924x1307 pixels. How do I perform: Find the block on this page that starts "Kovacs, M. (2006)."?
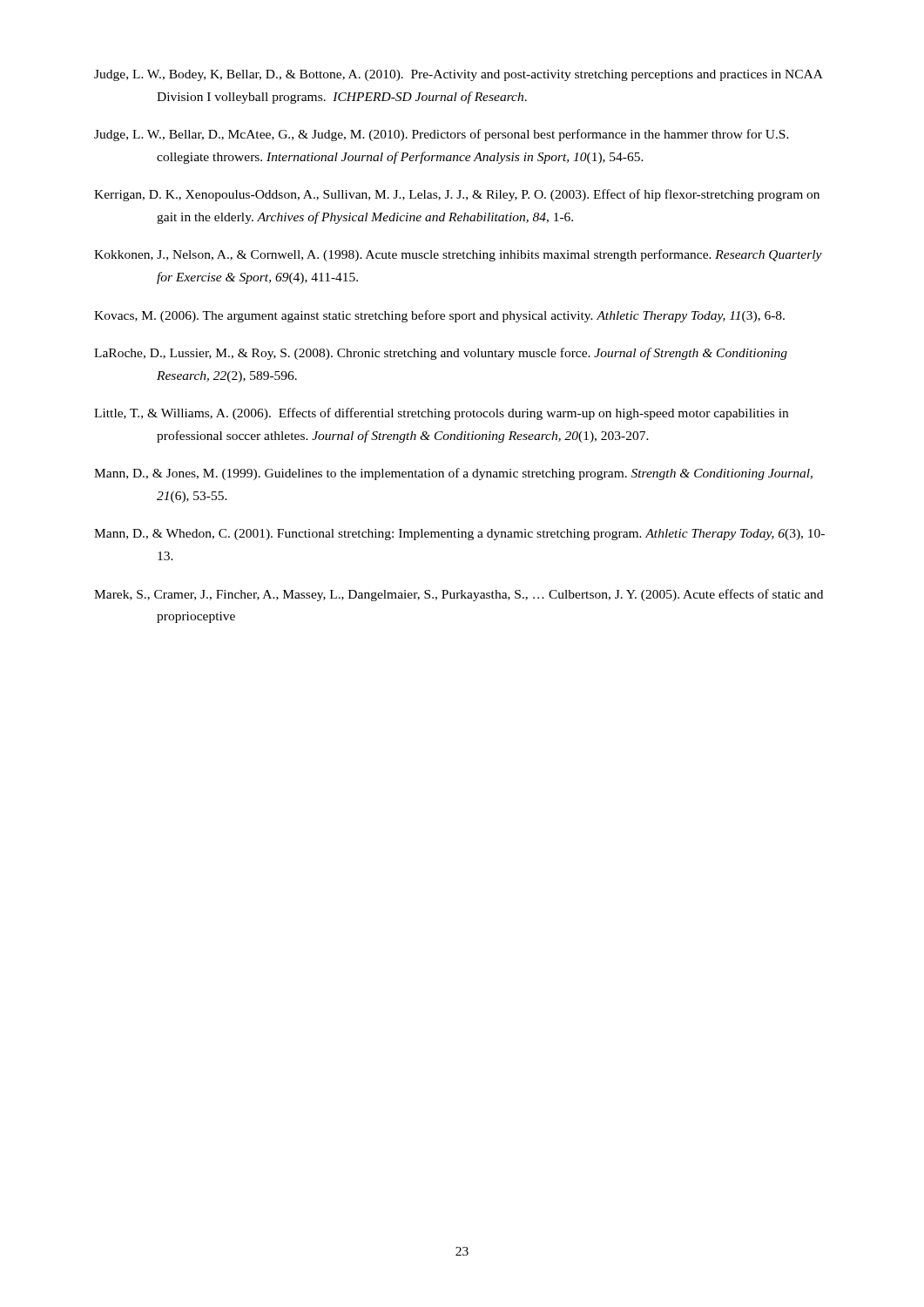[x=440, y=315]
